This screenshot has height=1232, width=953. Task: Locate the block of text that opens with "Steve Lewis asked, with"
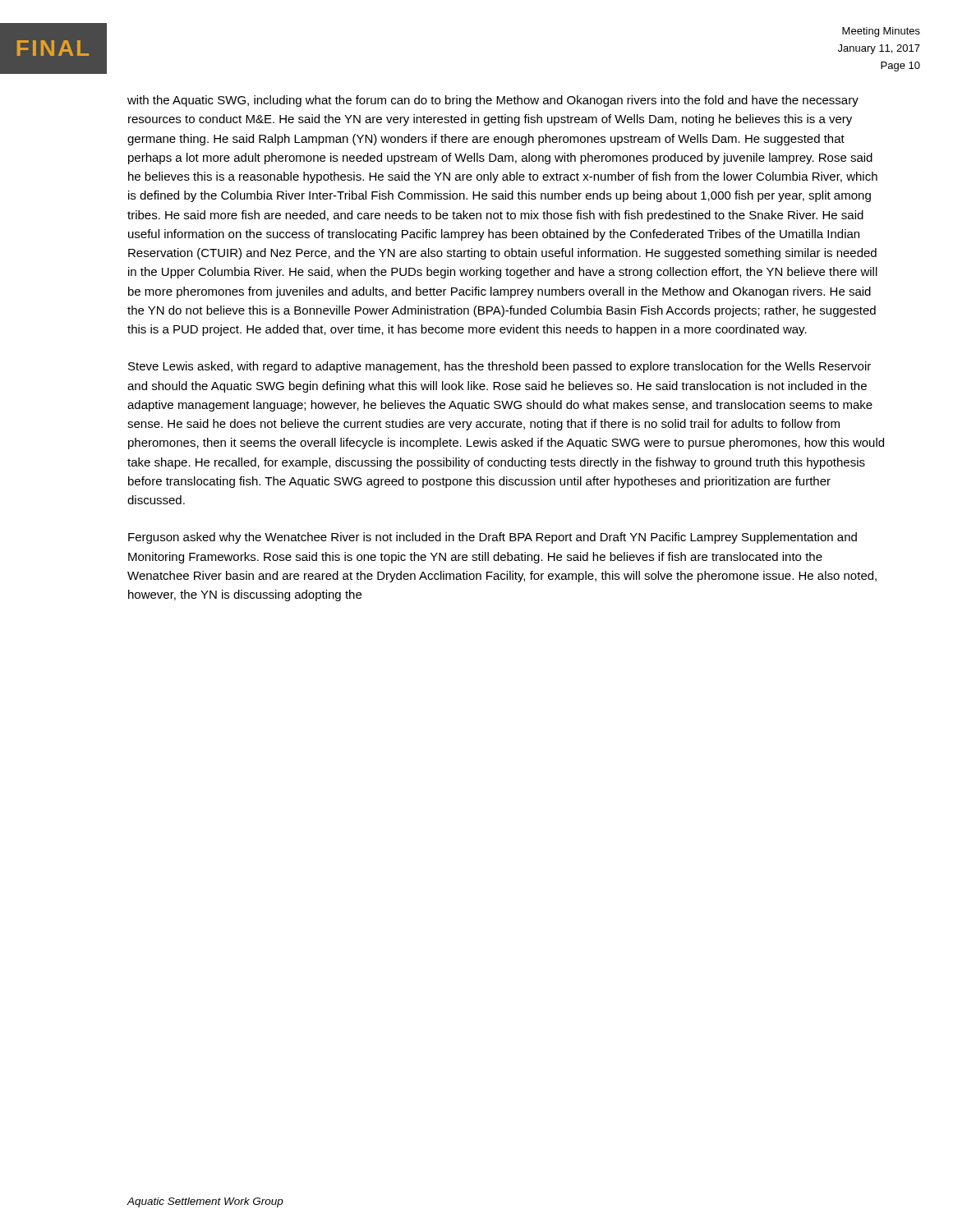point(506,433)
